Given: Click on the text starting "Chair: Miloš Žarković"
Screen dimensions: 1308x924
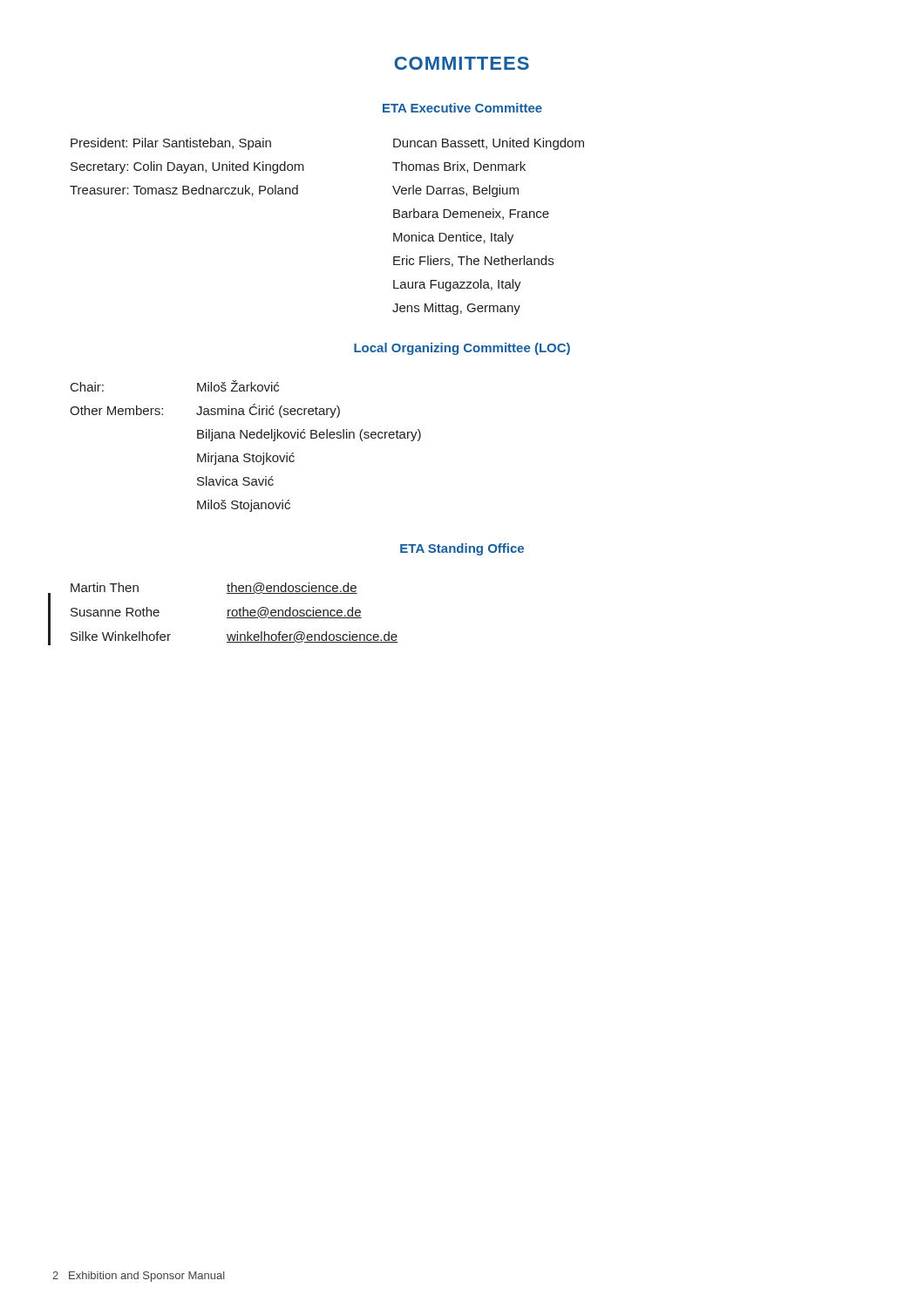Looking at the screenshot, I should pyautogui.click(x=418, y=446).
